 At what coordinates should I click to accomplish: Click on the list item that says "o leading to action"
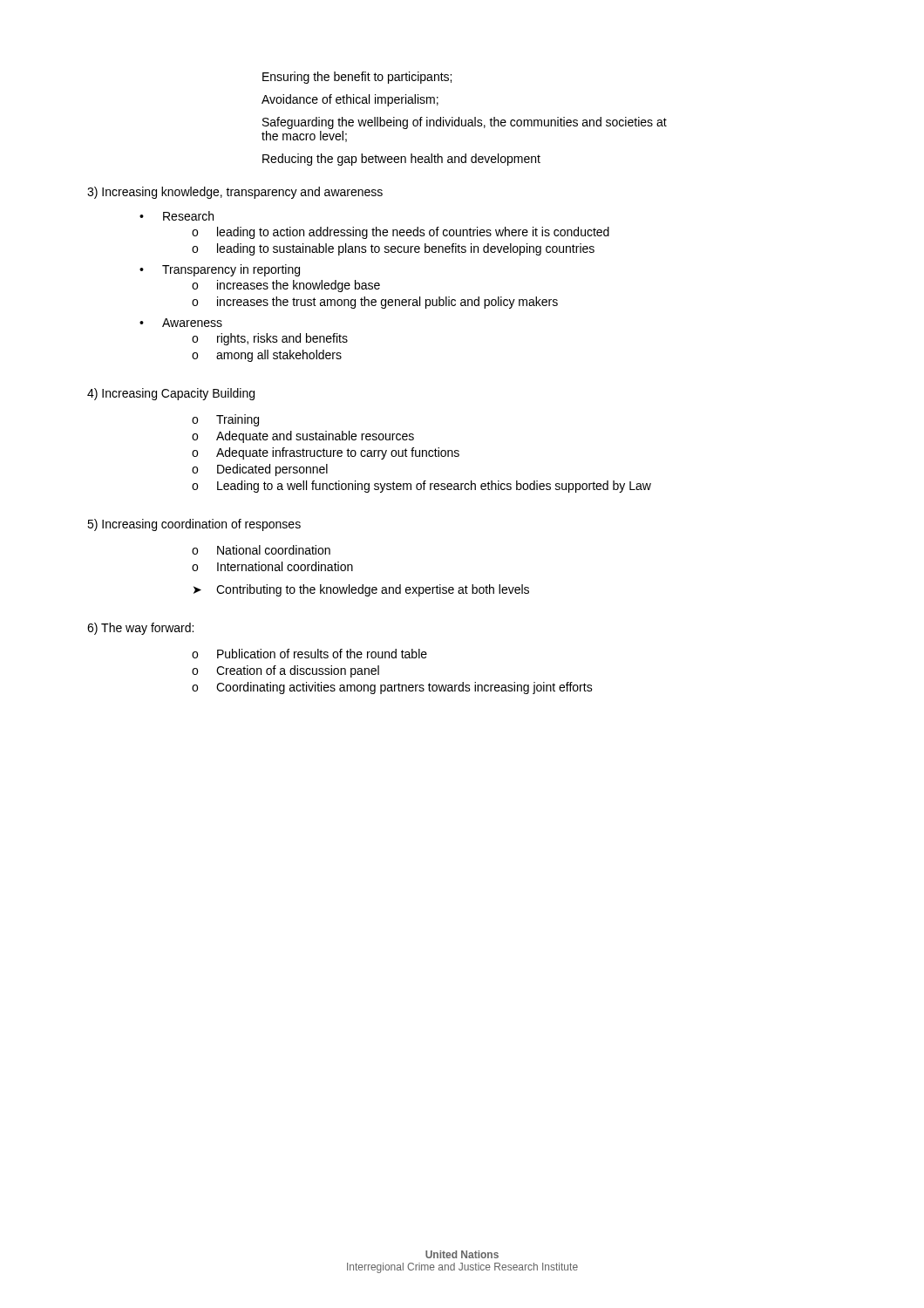[x=401, y=232]
